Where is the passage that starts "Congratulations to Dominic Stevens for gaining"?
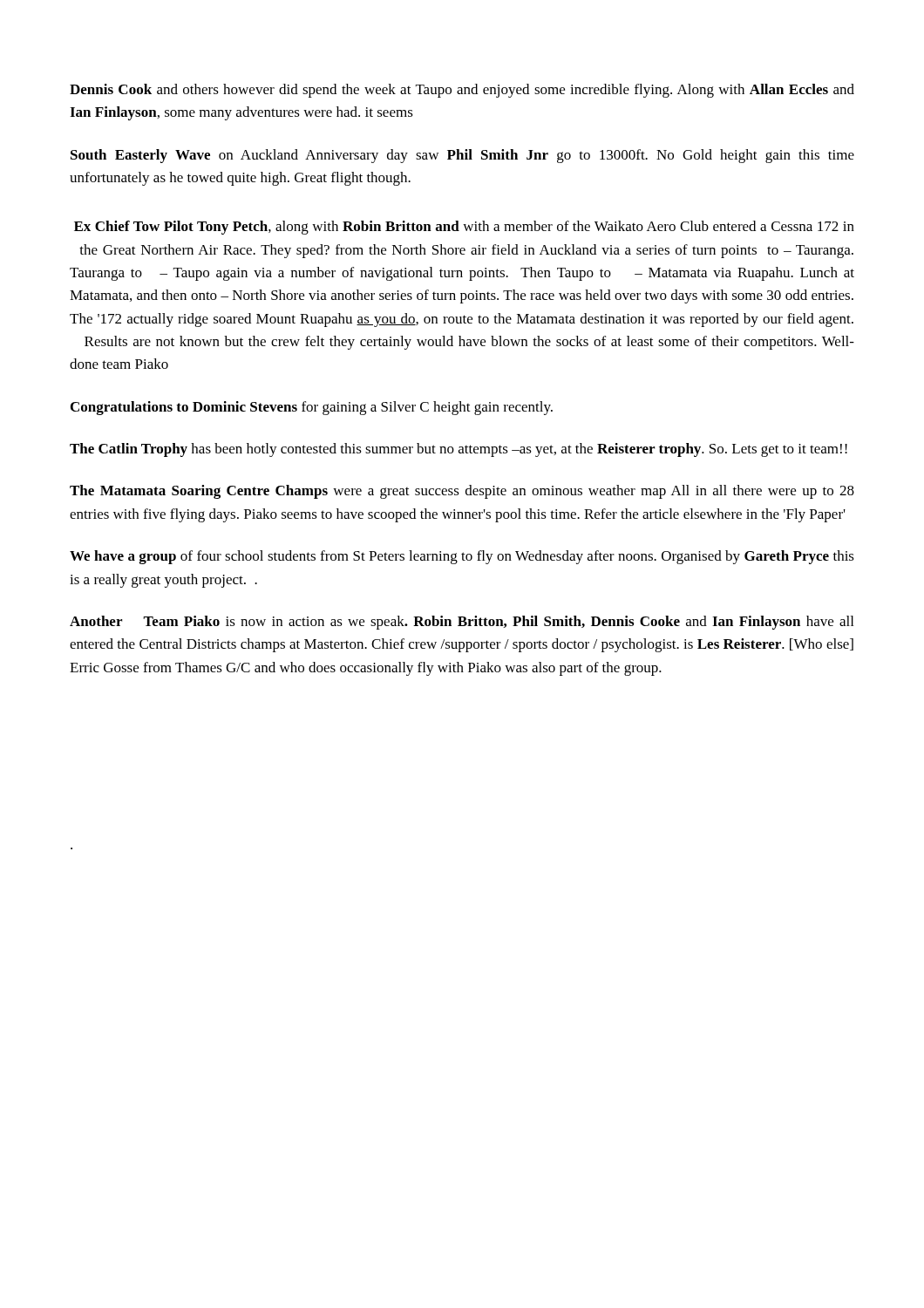The width and height of the screenshot is (924, 1308). (x=312, y=407)
